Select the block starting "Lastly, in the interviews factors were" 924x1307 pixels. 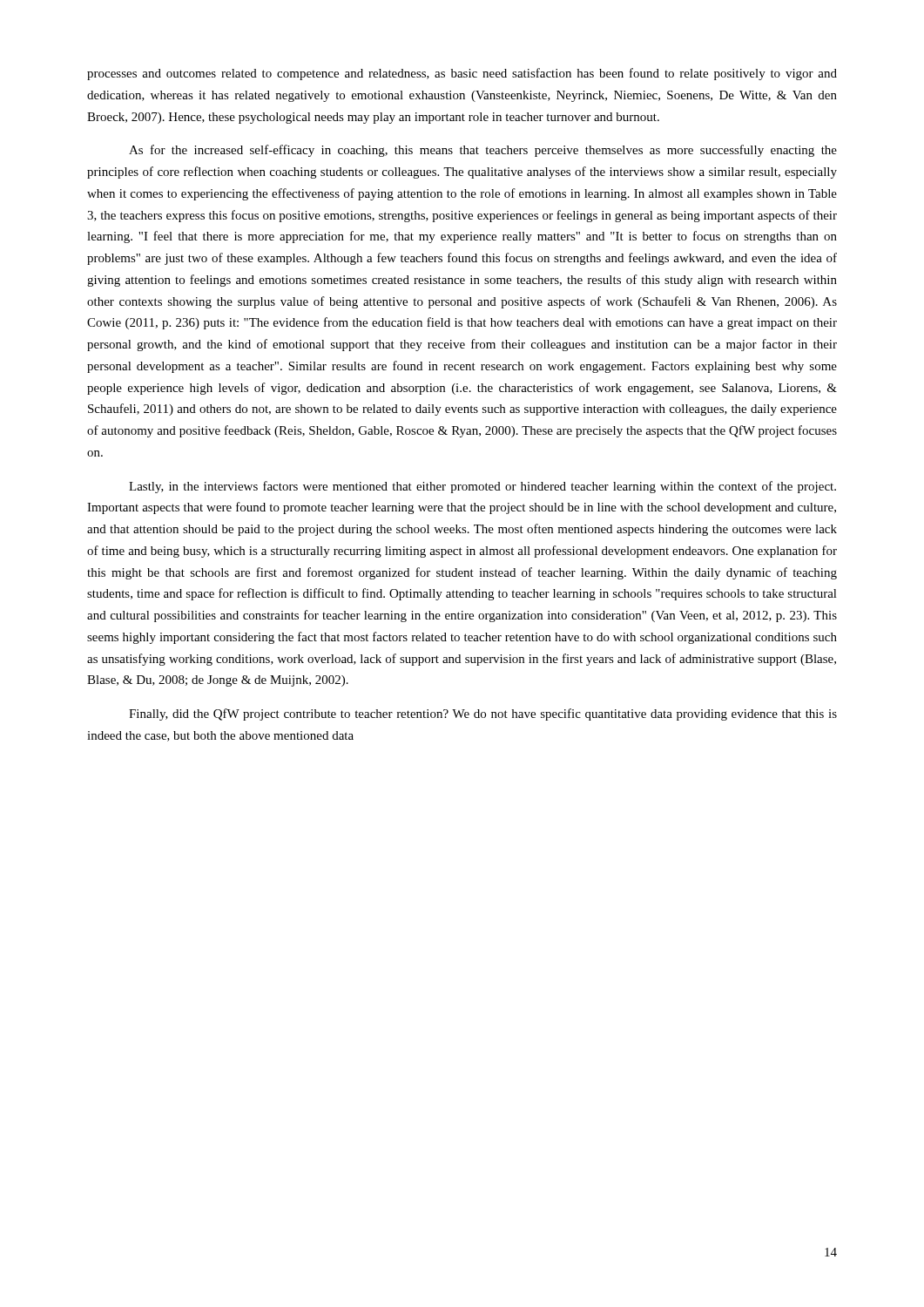click(x=462, y=583)
